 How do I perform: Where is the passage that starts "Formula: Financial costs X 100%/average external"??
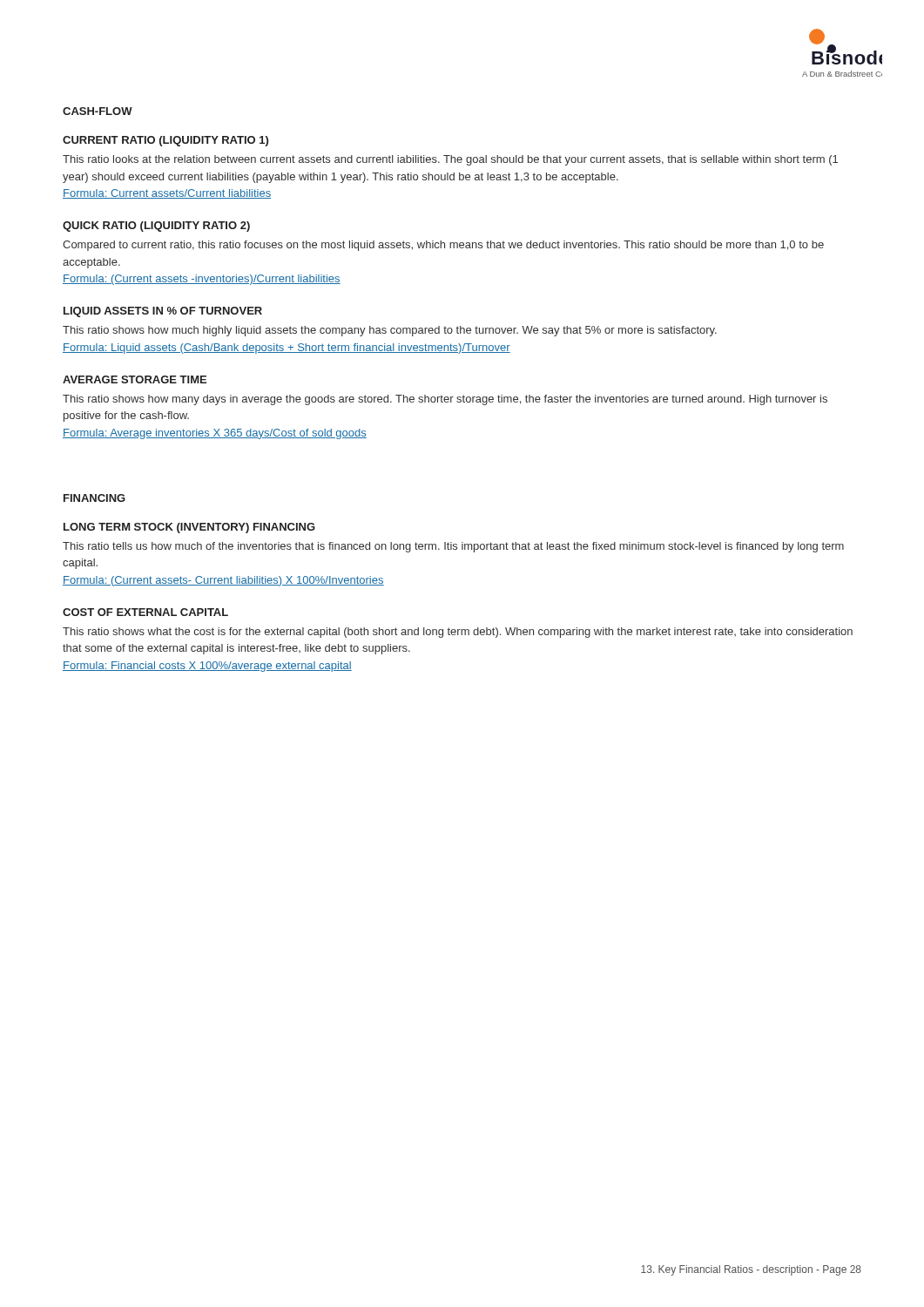click(x=207, y=665)
